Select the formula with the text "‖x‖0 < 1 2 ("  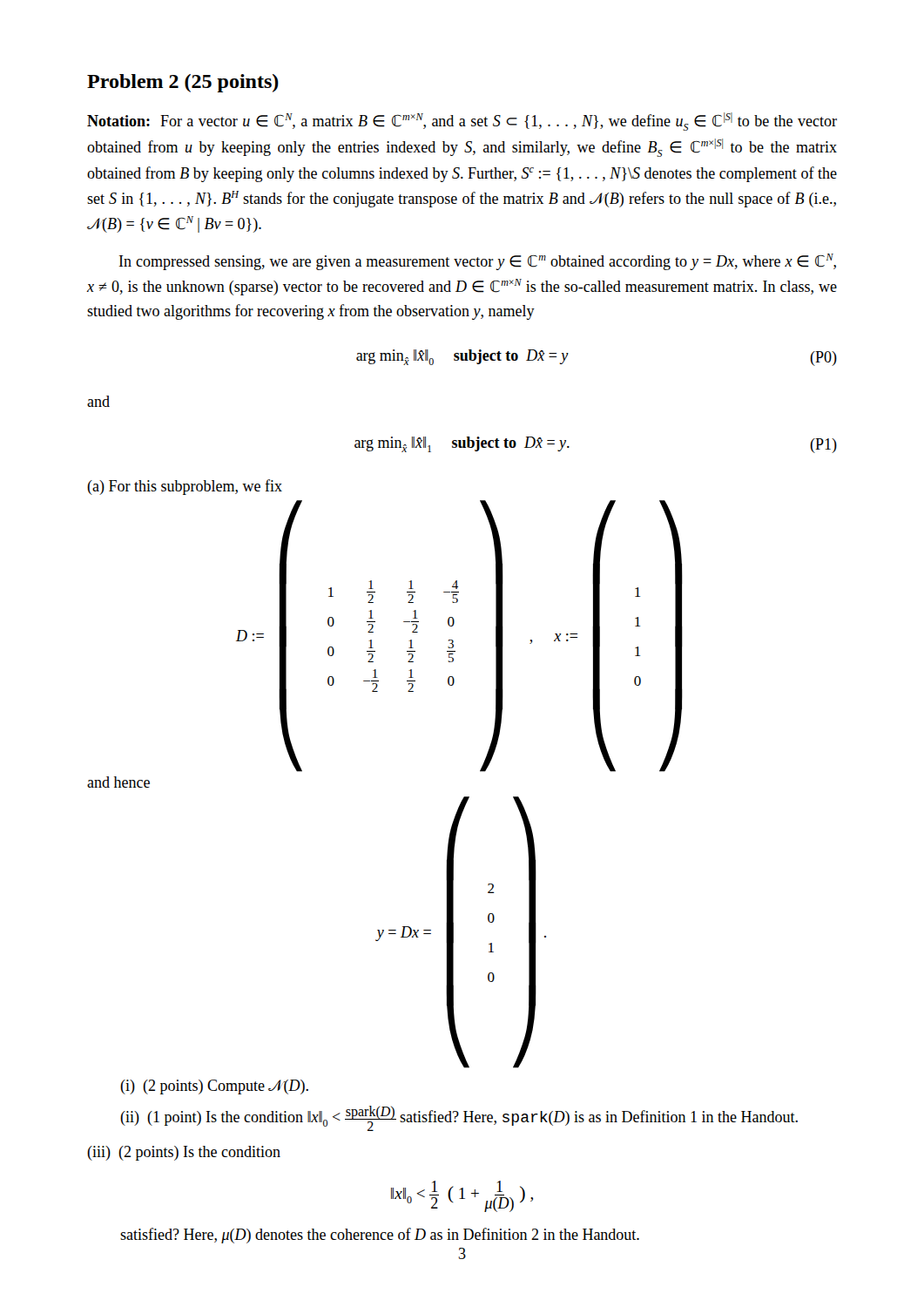click(x=462, y=1195)
